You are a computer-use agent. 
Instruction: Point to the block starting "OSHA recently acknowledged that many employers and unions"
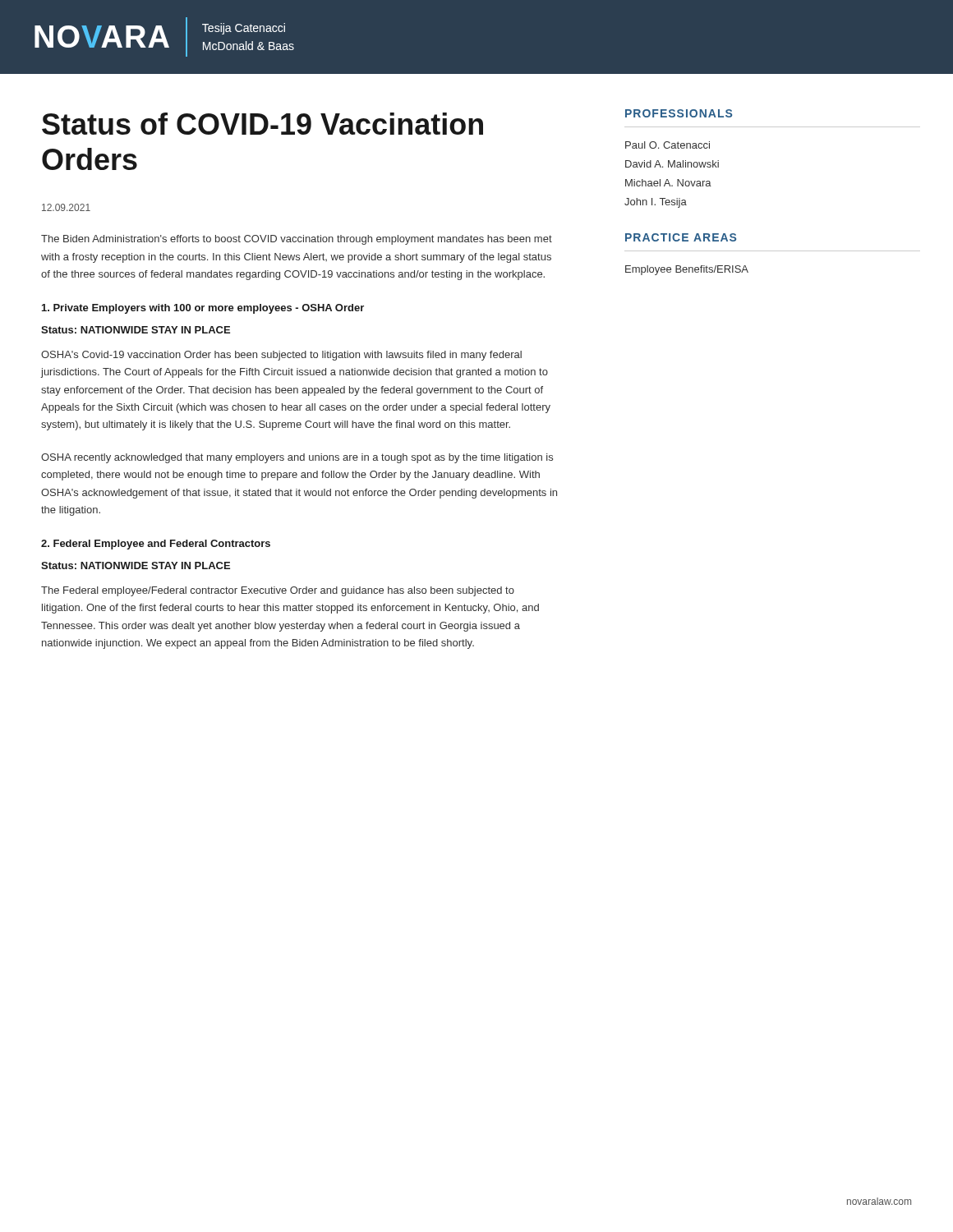coord(299,483)
